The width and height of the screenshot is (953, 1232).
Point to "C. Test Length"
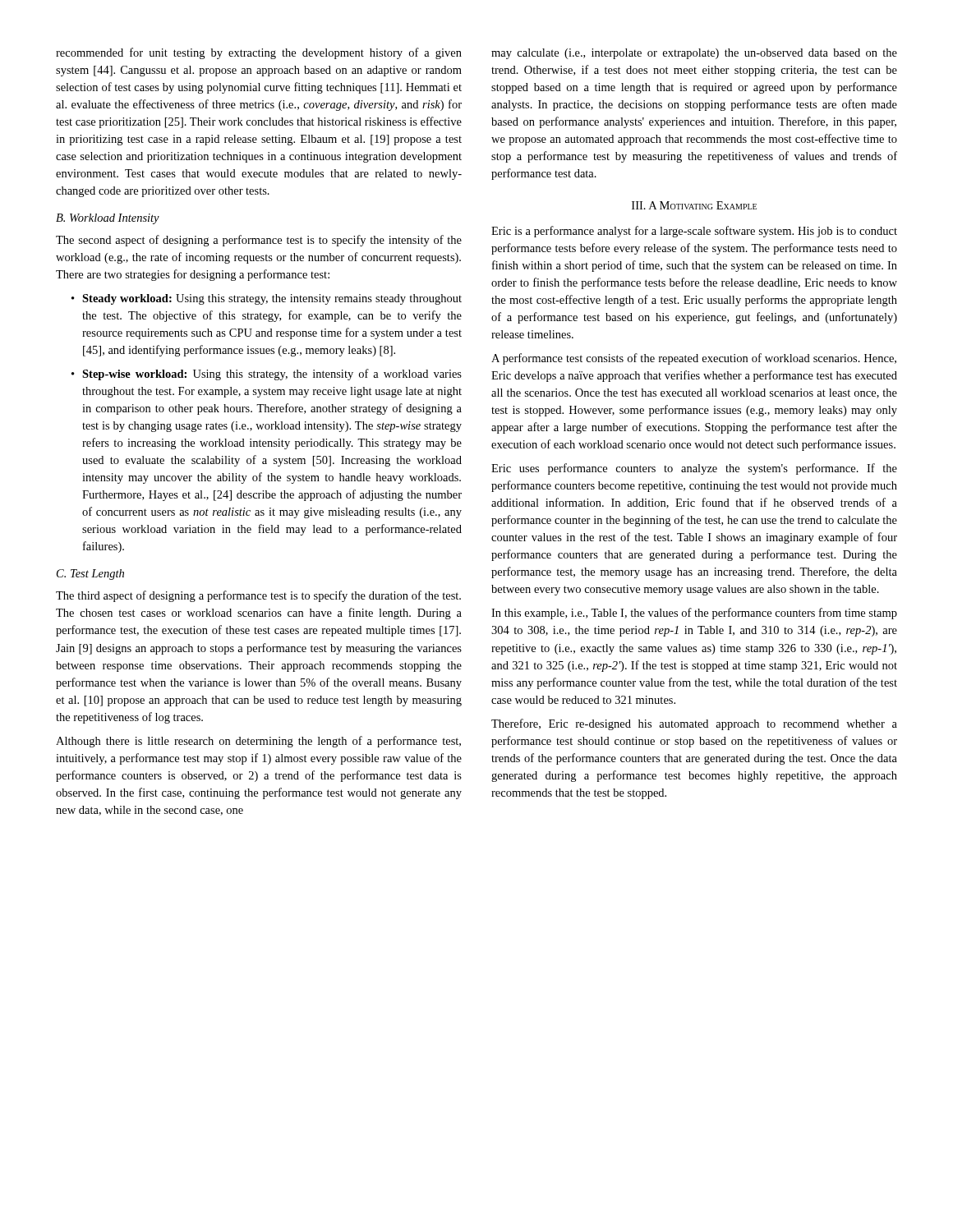tap(90, 575)
